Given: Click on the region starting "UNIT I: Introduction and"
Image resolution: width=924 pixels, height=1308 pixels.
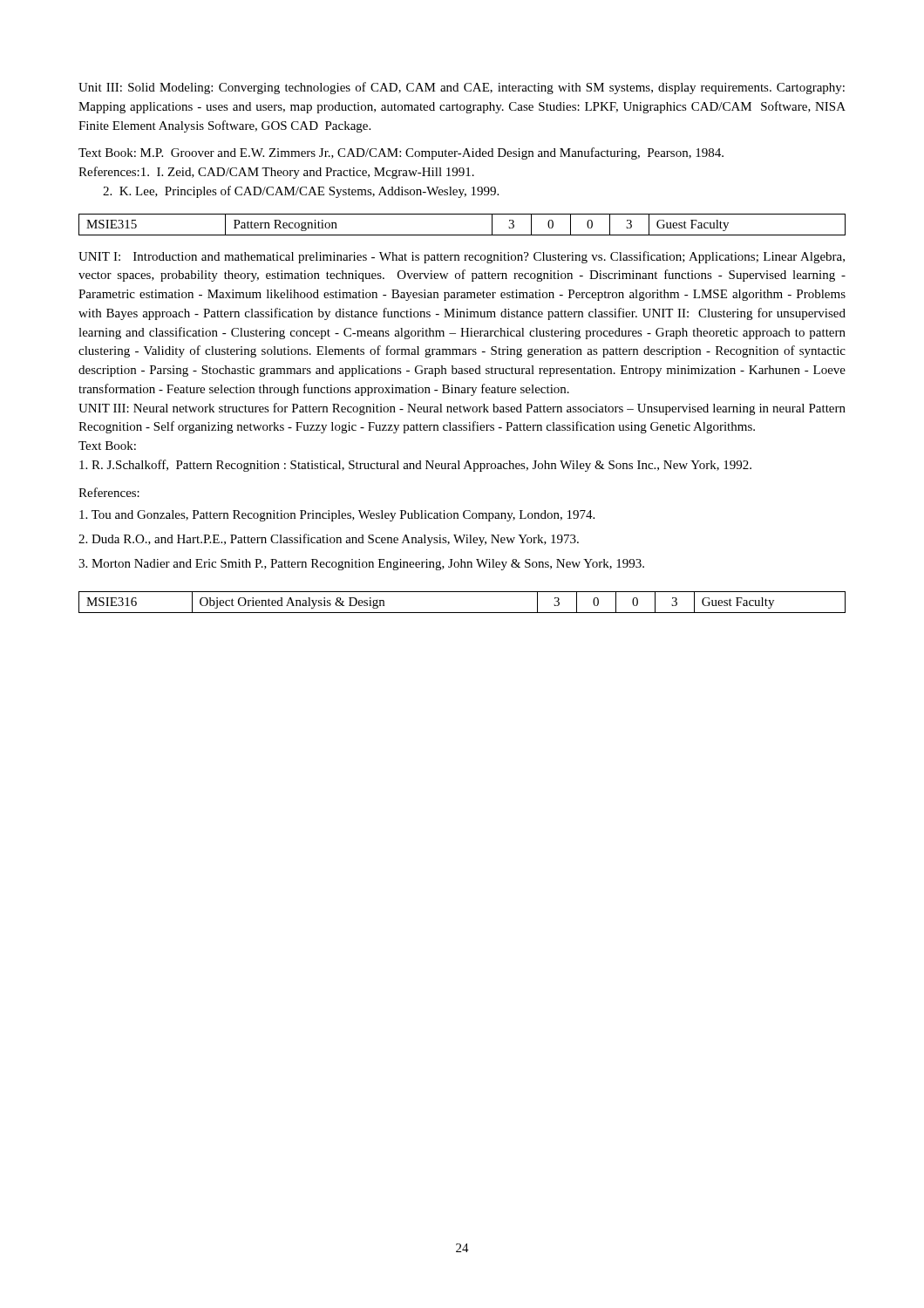Looking at the screenshot, I should [462, 361].
